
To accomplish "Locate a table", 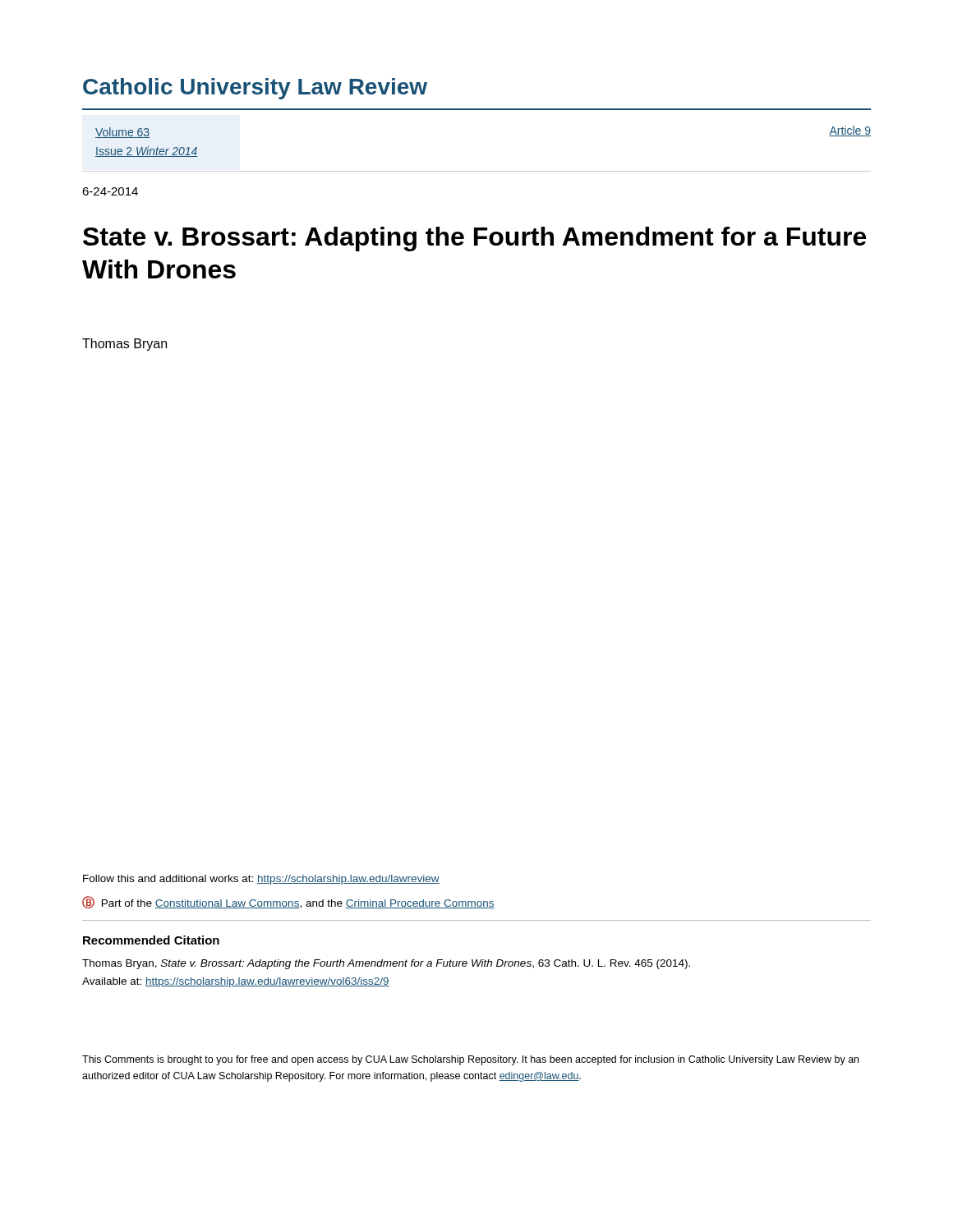I will point(476,142).
